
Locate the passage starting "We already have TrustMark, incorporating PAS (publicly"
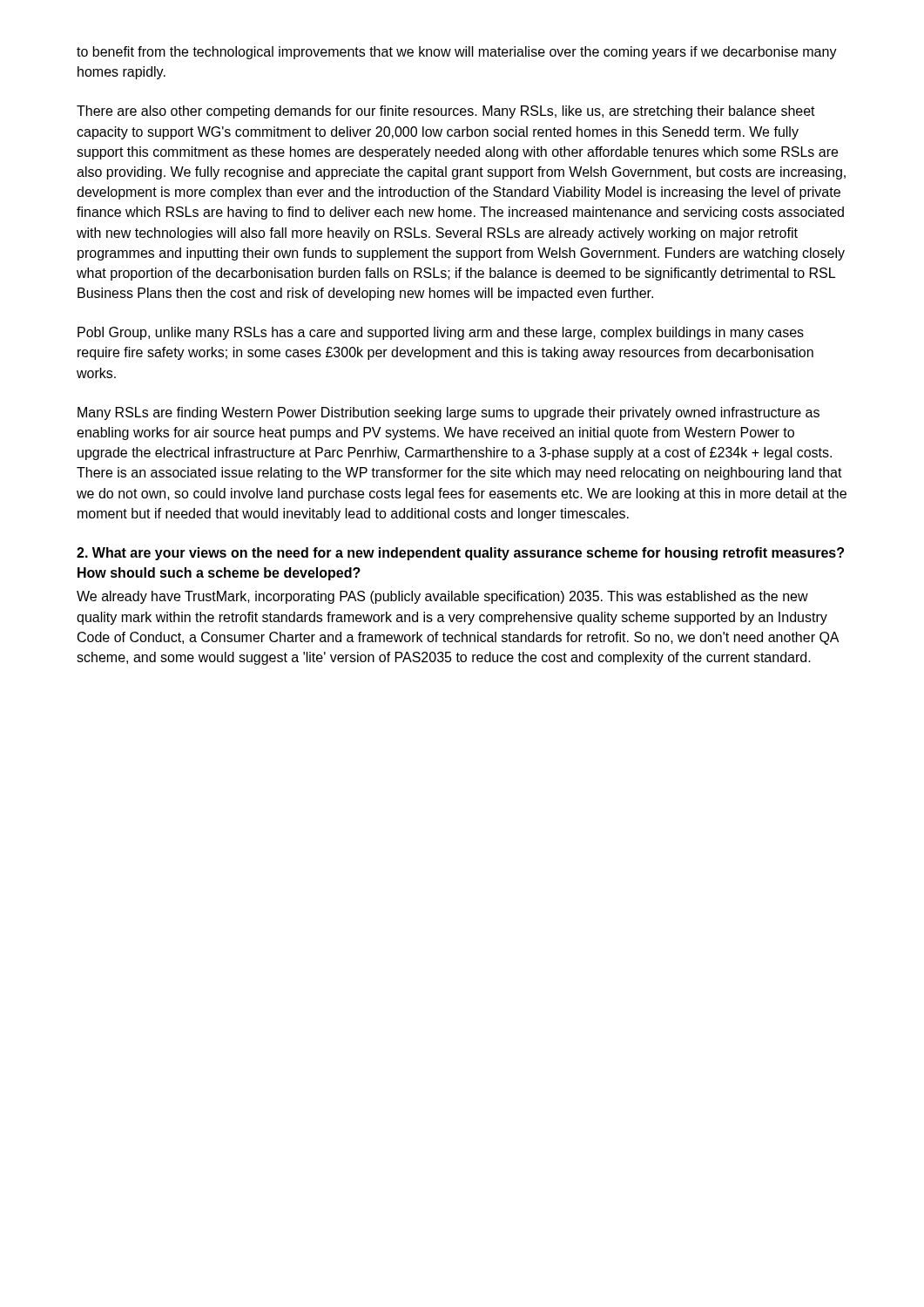click(457, 627)
